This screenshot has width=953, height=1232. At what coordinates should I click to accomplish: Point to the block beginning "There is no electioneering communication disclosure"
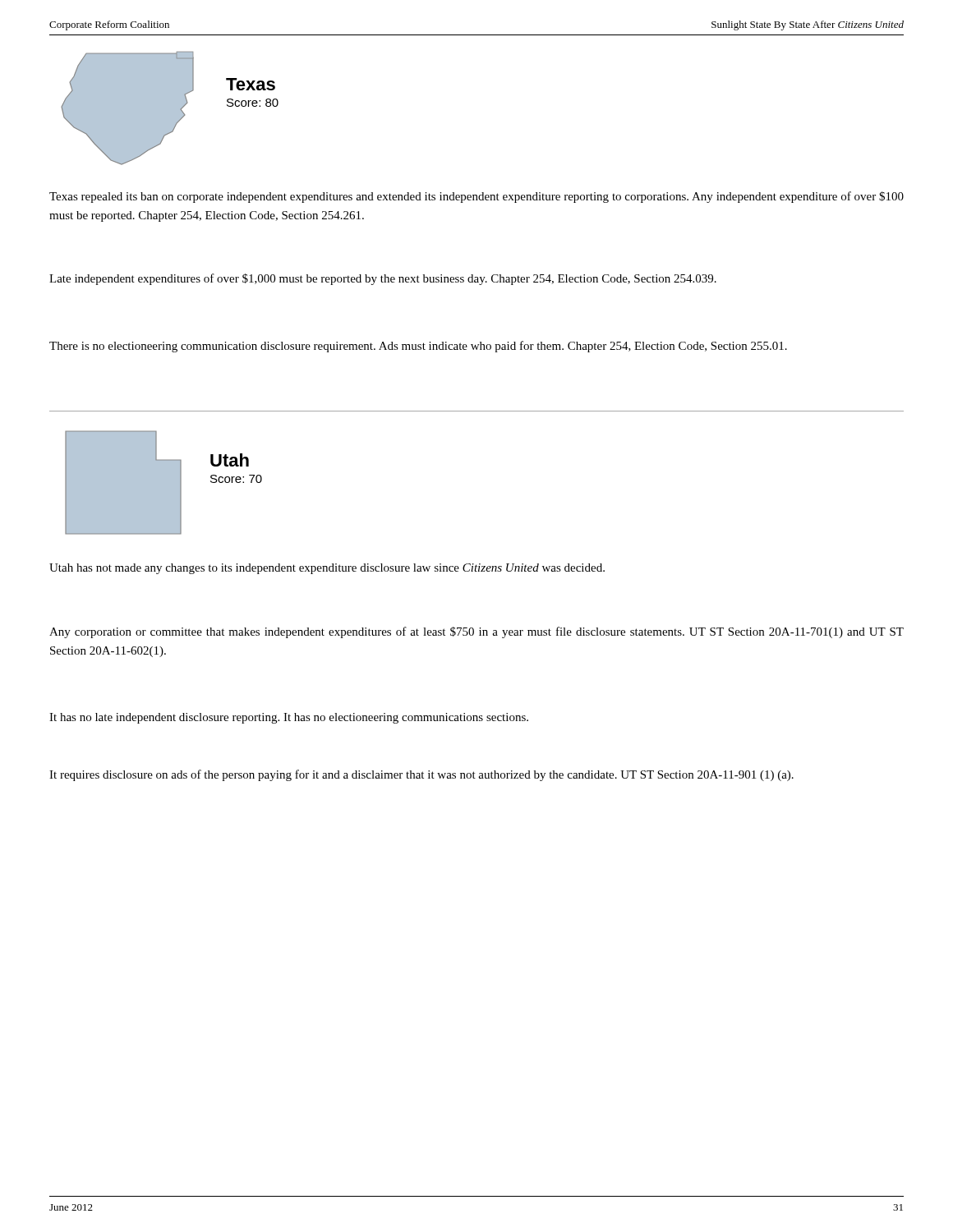[476, 346]
